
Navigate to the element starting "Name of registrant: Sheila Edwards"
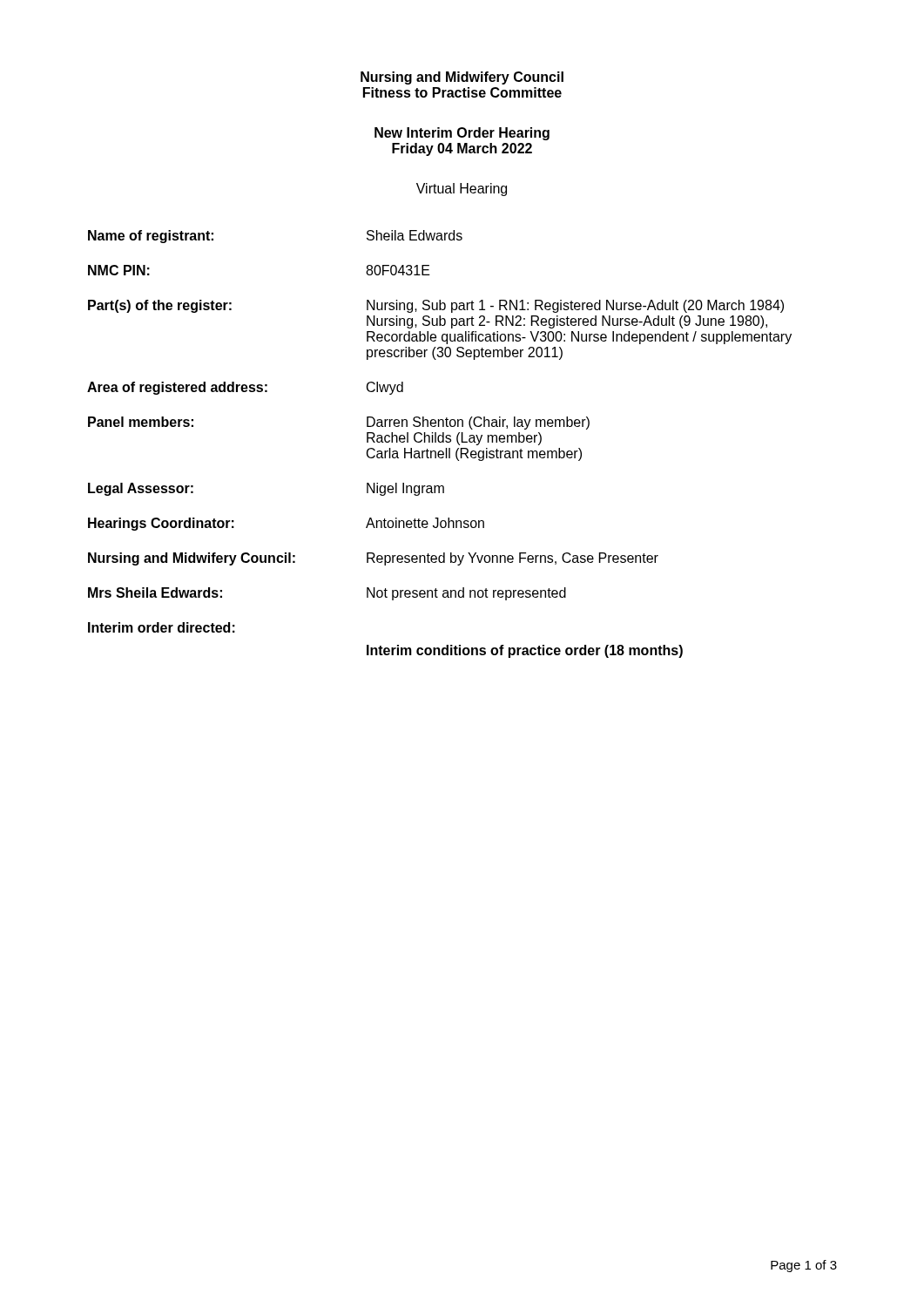pyautogui.click(x=462, y=236)
